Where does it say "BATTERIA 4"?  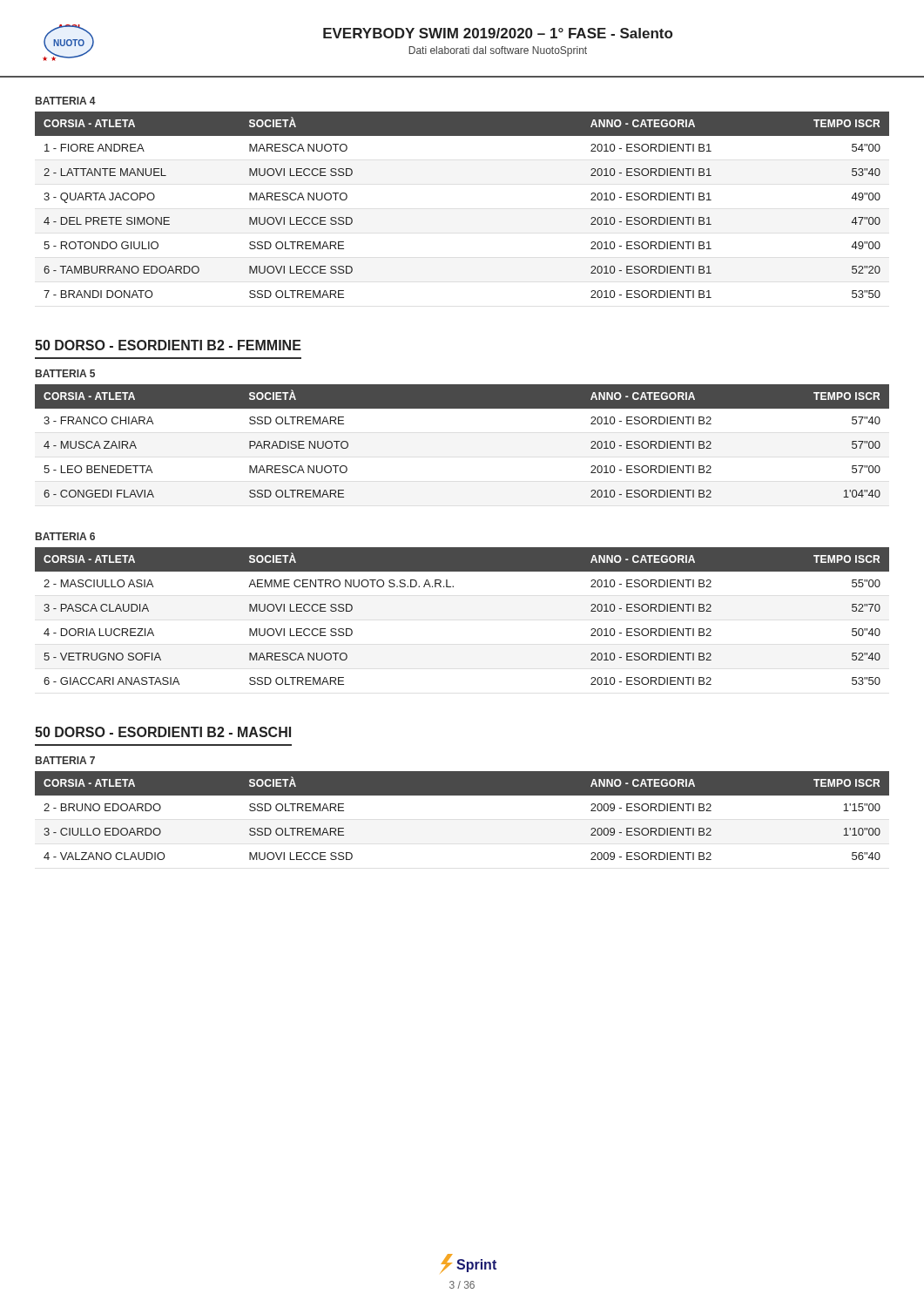pos(65,101)
